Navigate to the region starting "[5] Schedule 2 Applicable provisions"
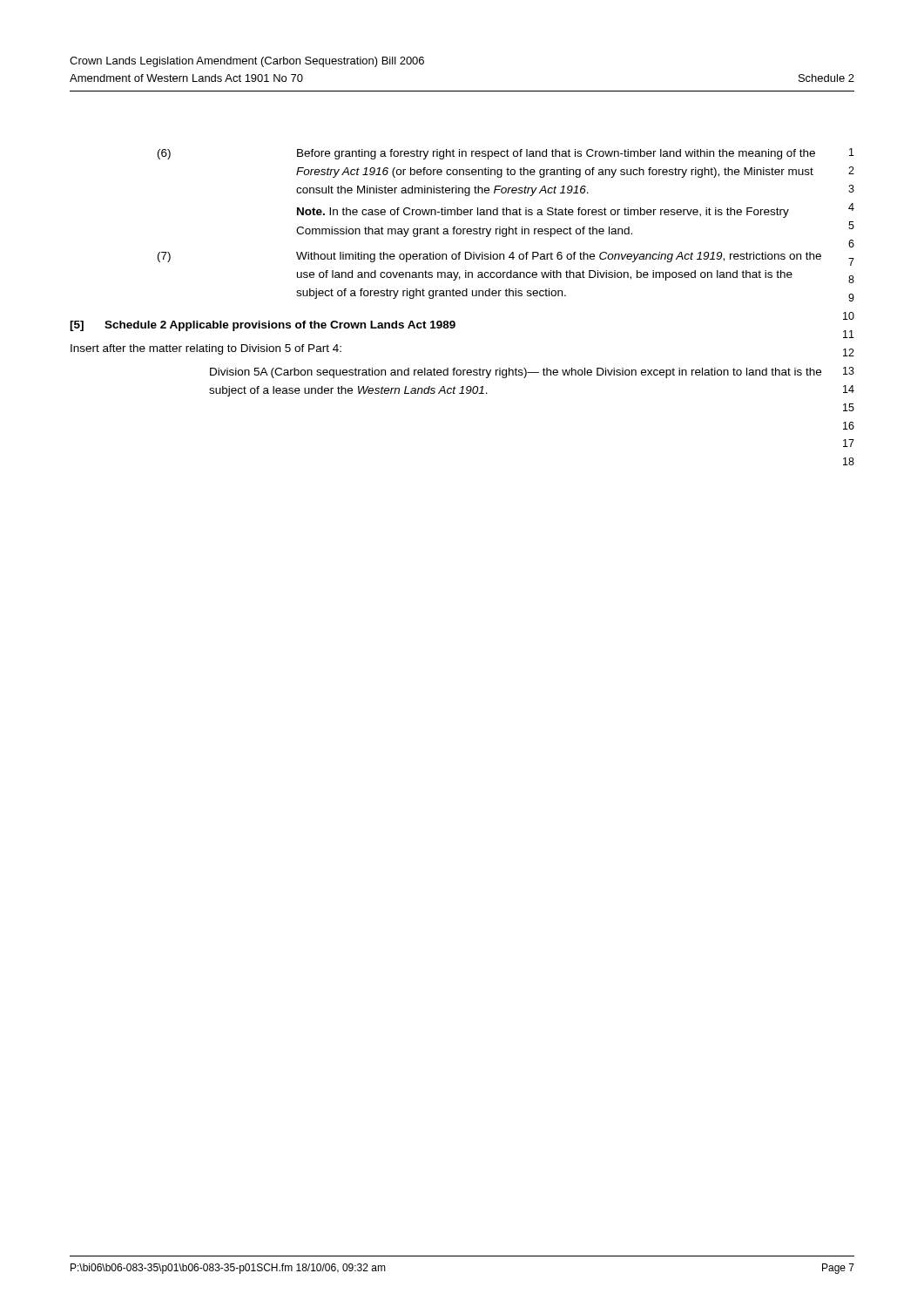The width and height of the screenshot is (924, 1307). (263, 325)
